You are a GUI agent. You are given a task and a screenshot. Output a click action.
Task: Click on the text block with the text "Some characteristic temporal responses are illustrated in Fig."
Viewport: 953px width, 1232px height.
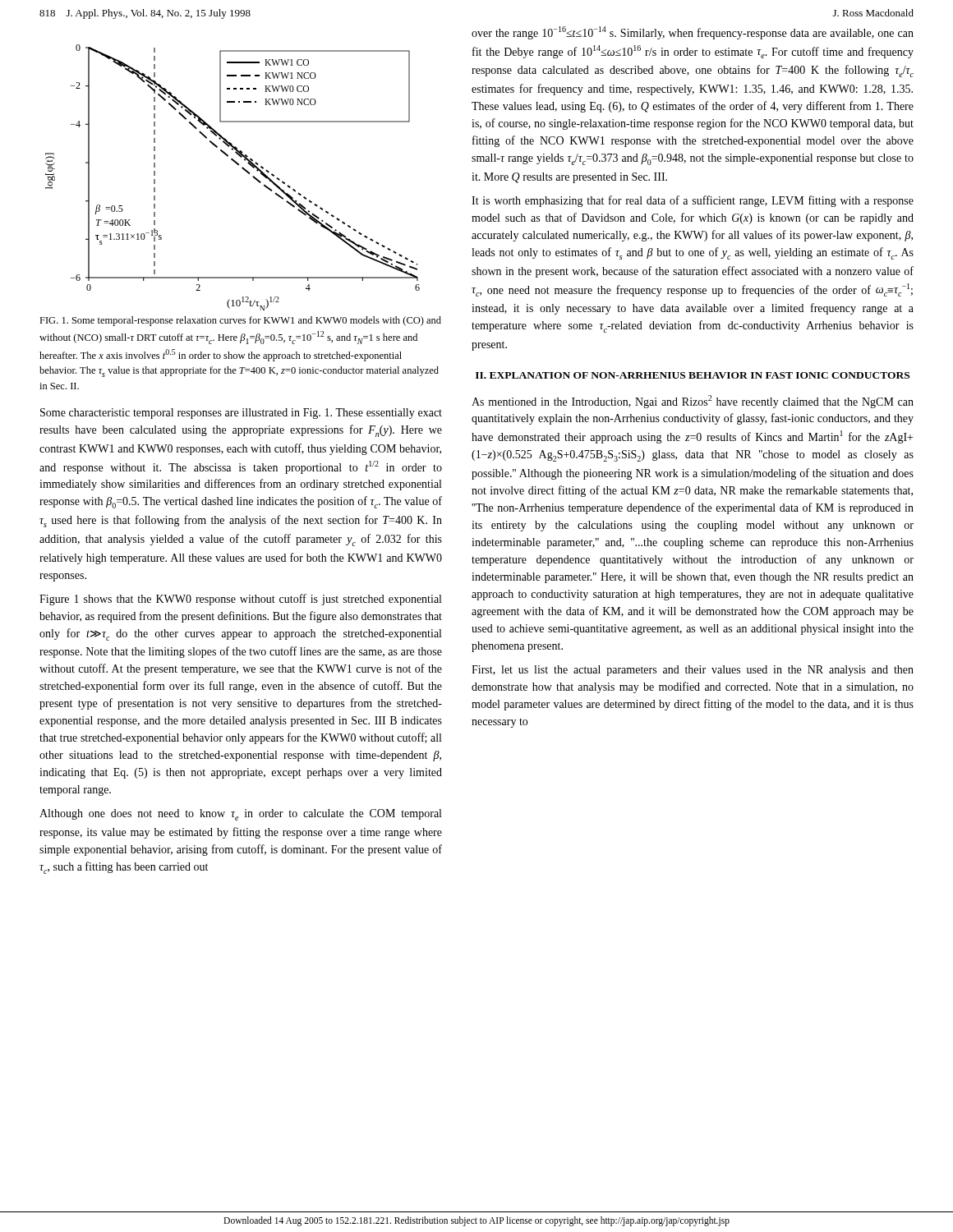pos(241,494)
